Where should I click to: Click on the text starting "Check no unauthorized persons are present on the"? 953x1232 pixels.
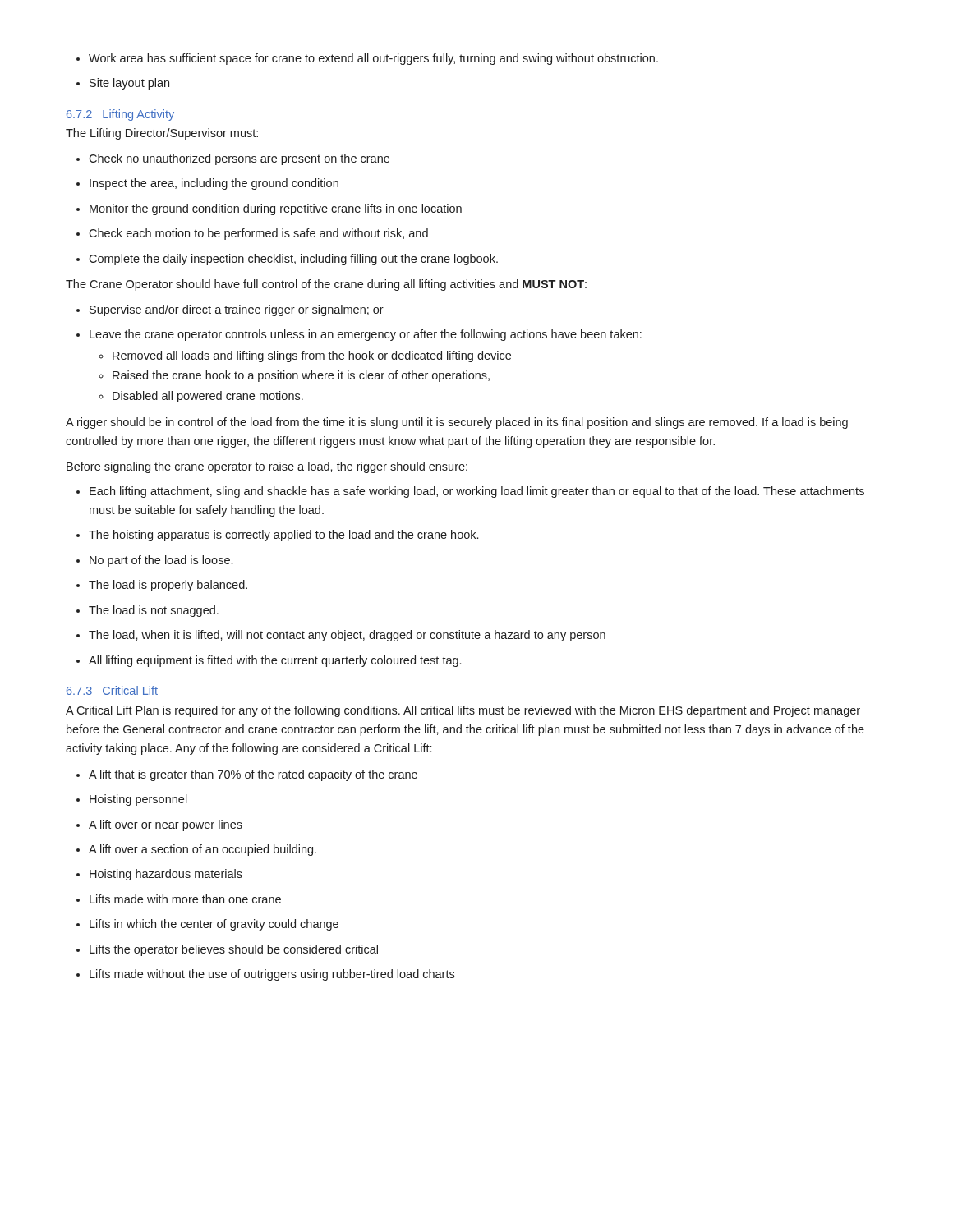click(x=233, y=159)
